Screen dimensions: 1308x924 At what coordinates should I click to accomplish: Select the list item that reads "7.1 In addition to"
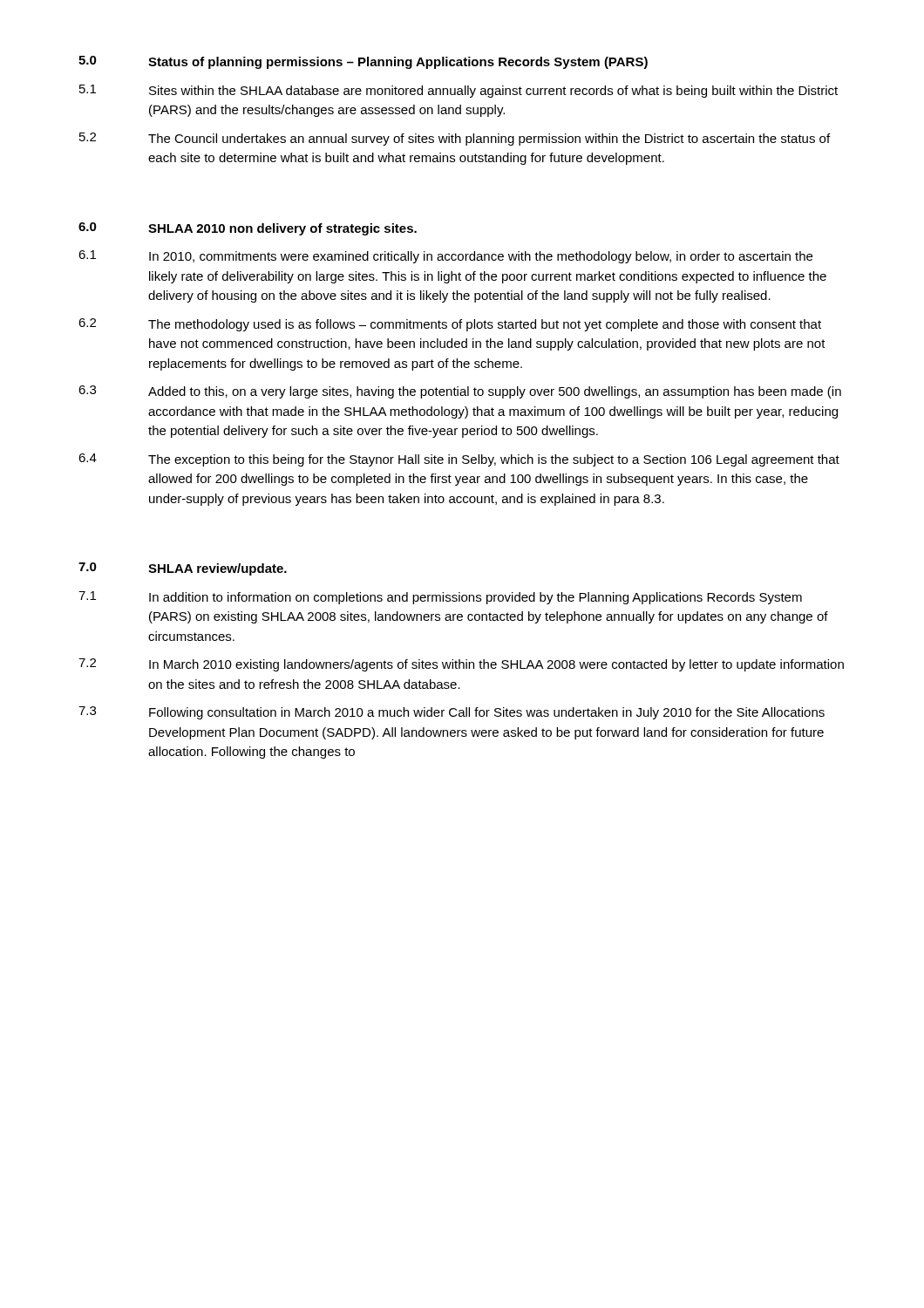tap(462, 617)
